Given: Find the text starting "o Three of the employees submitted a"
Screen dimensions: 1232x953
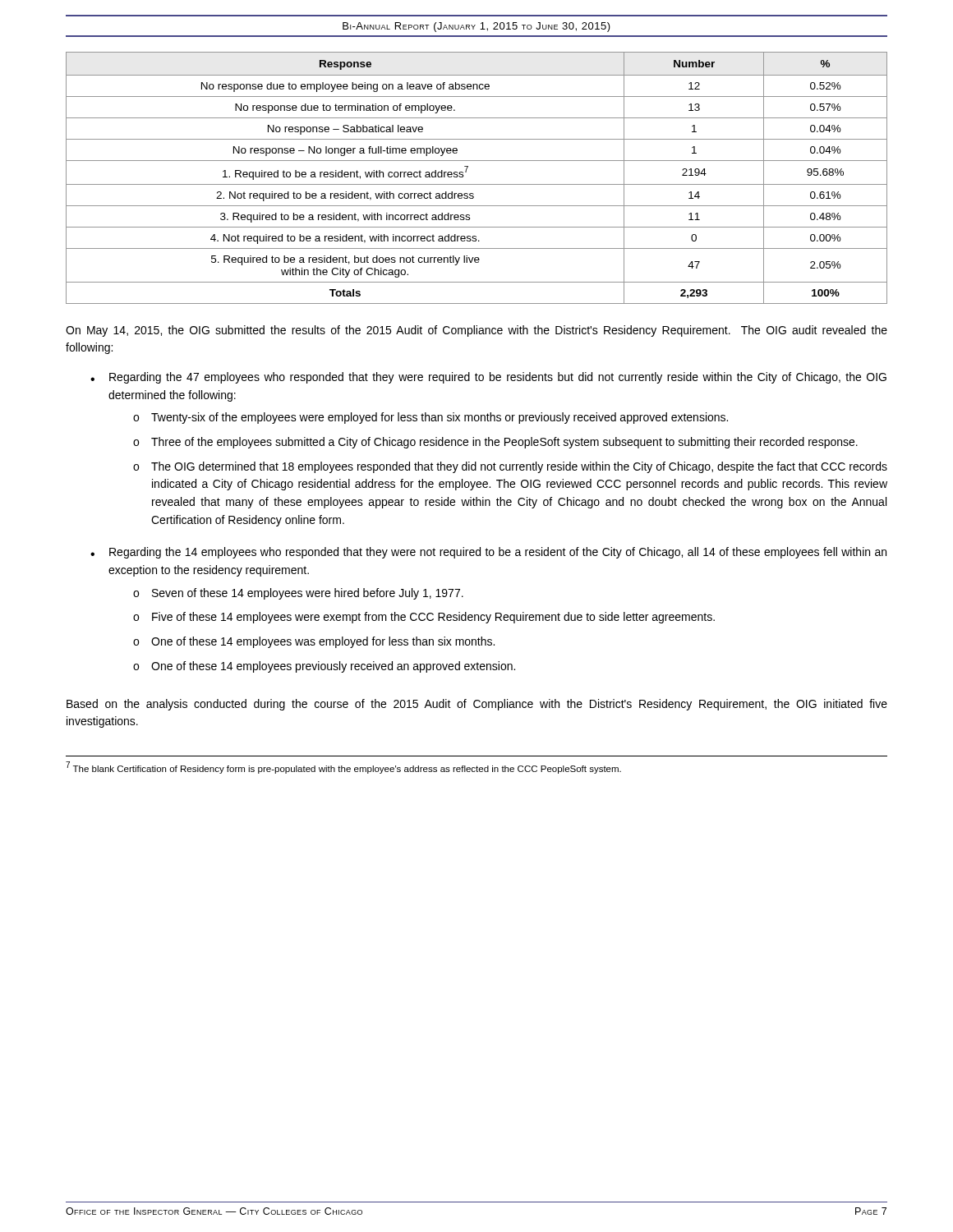Looking at the screenshot, I should coord(510,443).
